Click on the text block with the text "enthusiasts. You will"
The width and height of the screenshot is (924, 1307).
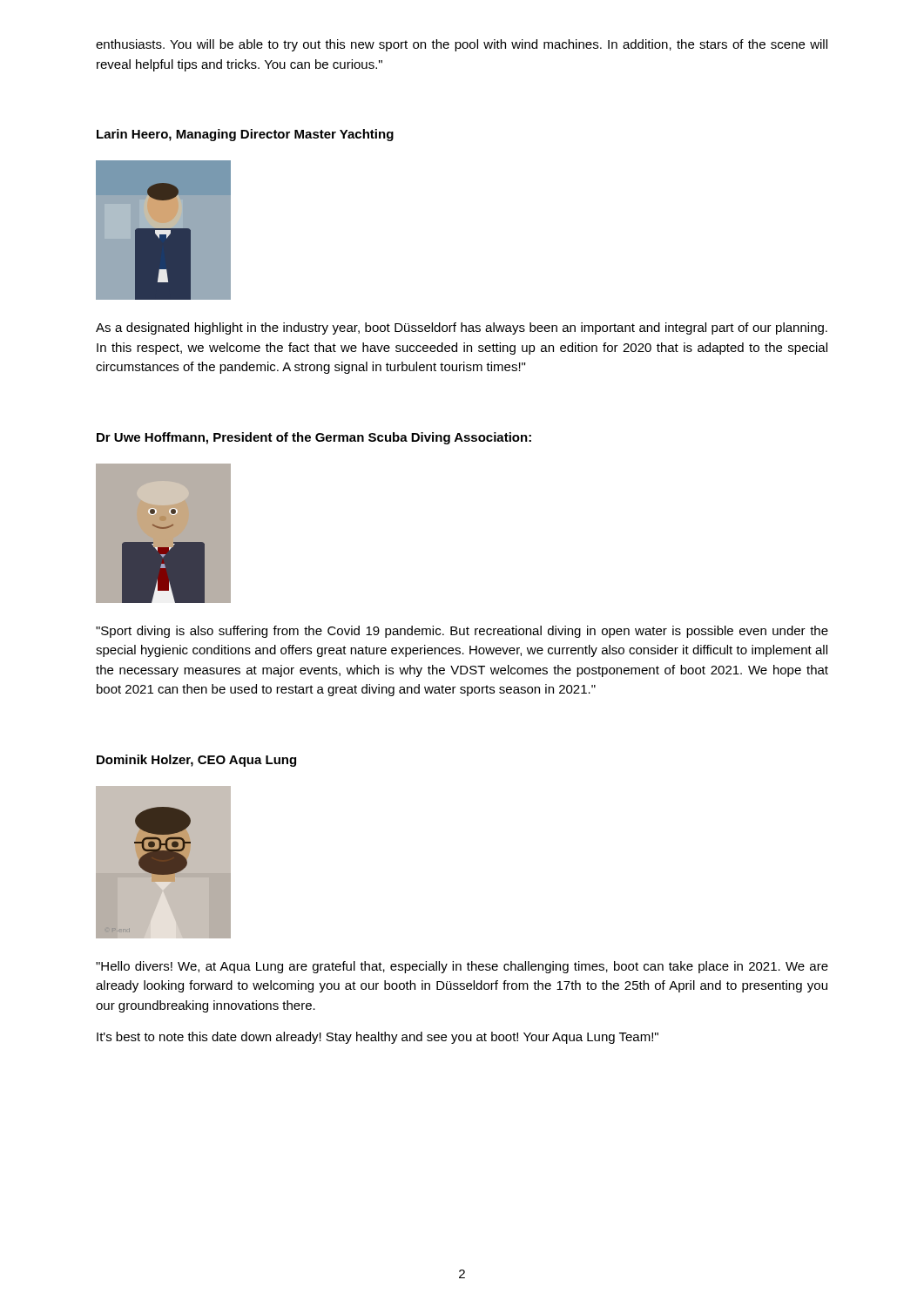click(x=462, y=54)
